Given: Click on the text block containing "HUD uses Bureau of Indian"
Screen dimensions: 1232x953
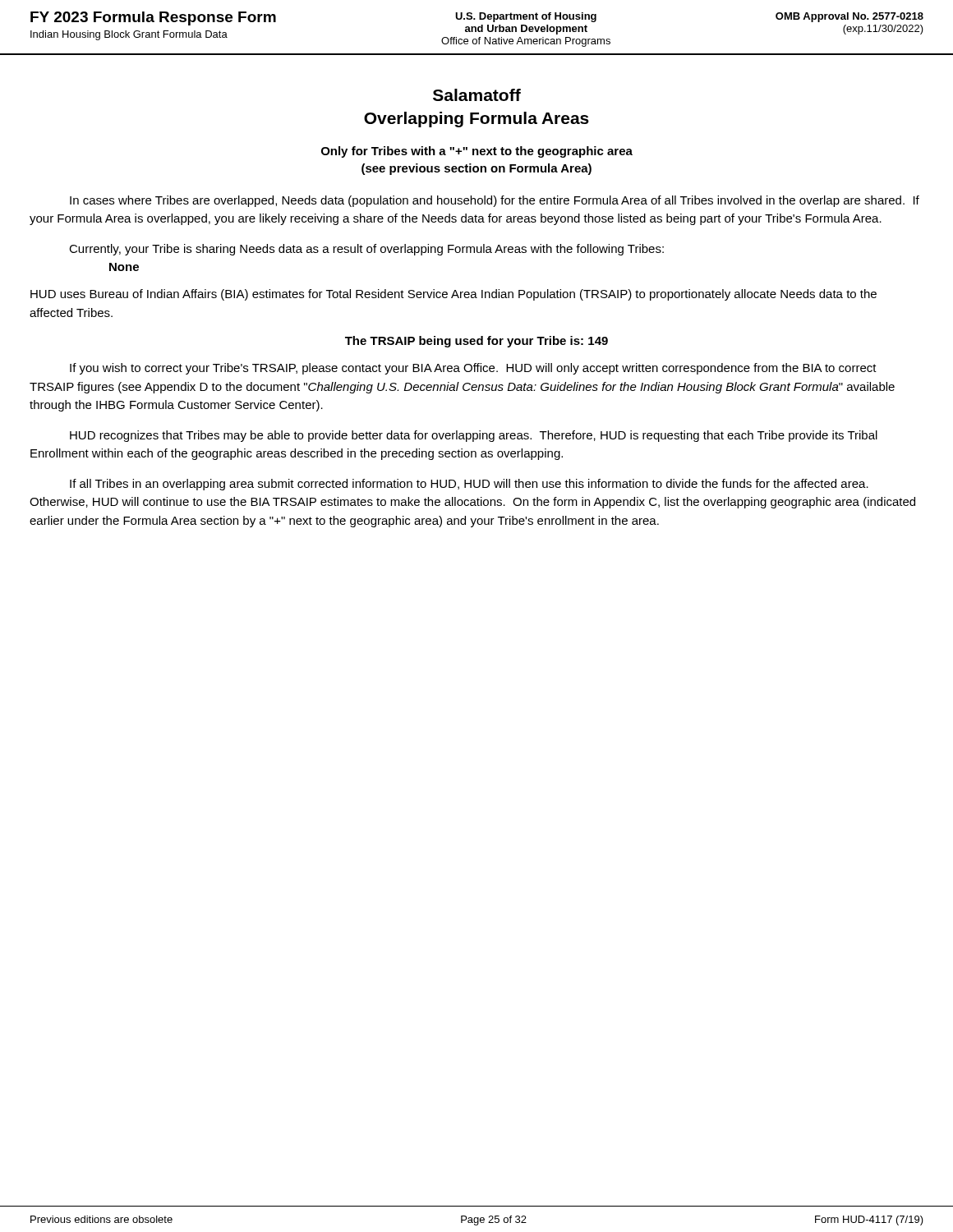Looking at the screenshot, I should [453, 303].
